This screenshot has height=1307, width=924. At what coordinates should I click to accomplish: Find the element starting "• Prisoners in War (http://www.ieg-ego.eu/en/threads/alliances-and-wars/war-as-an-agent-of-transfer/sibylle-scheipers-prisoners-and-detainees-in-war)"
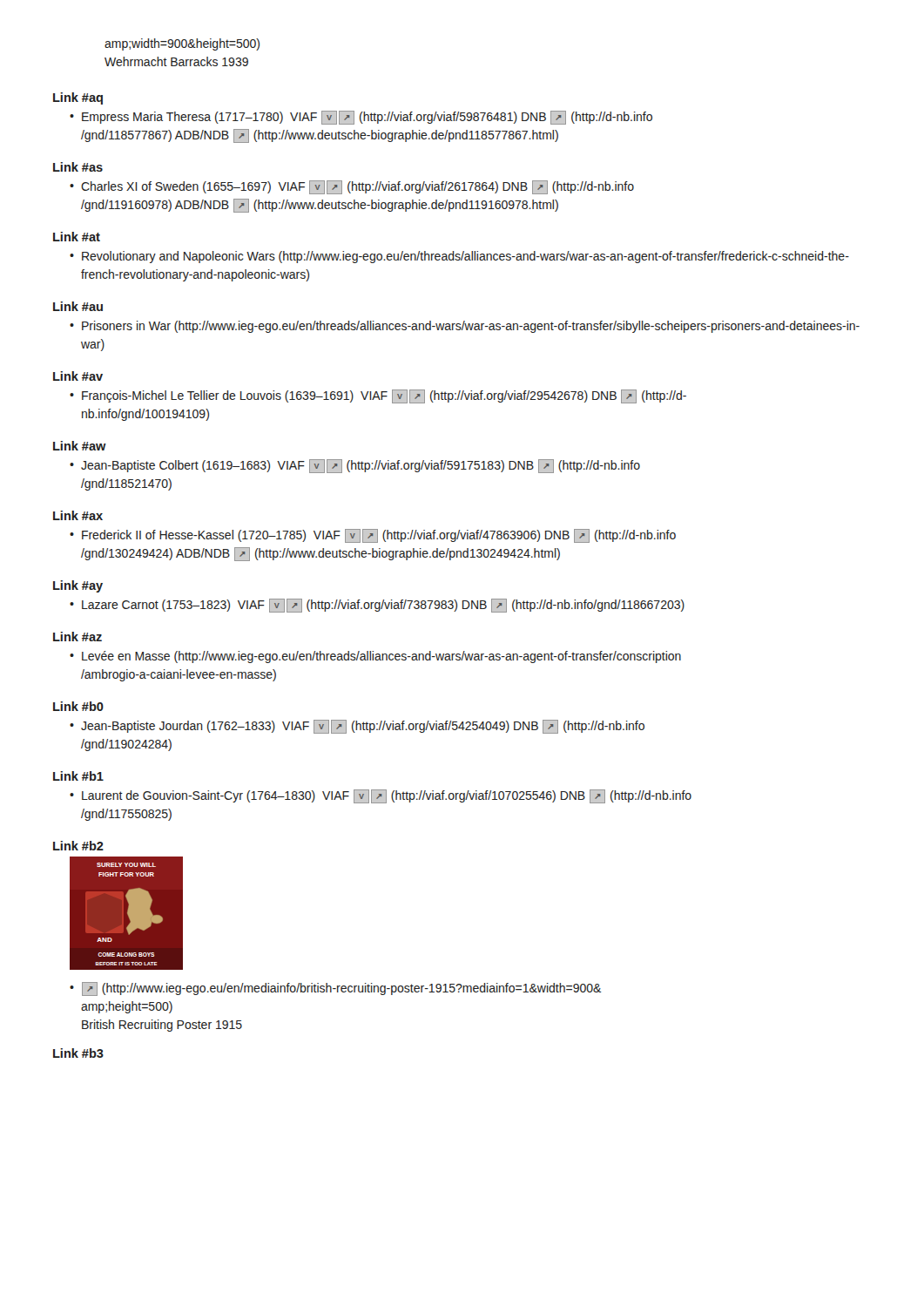tap(471, 336)
